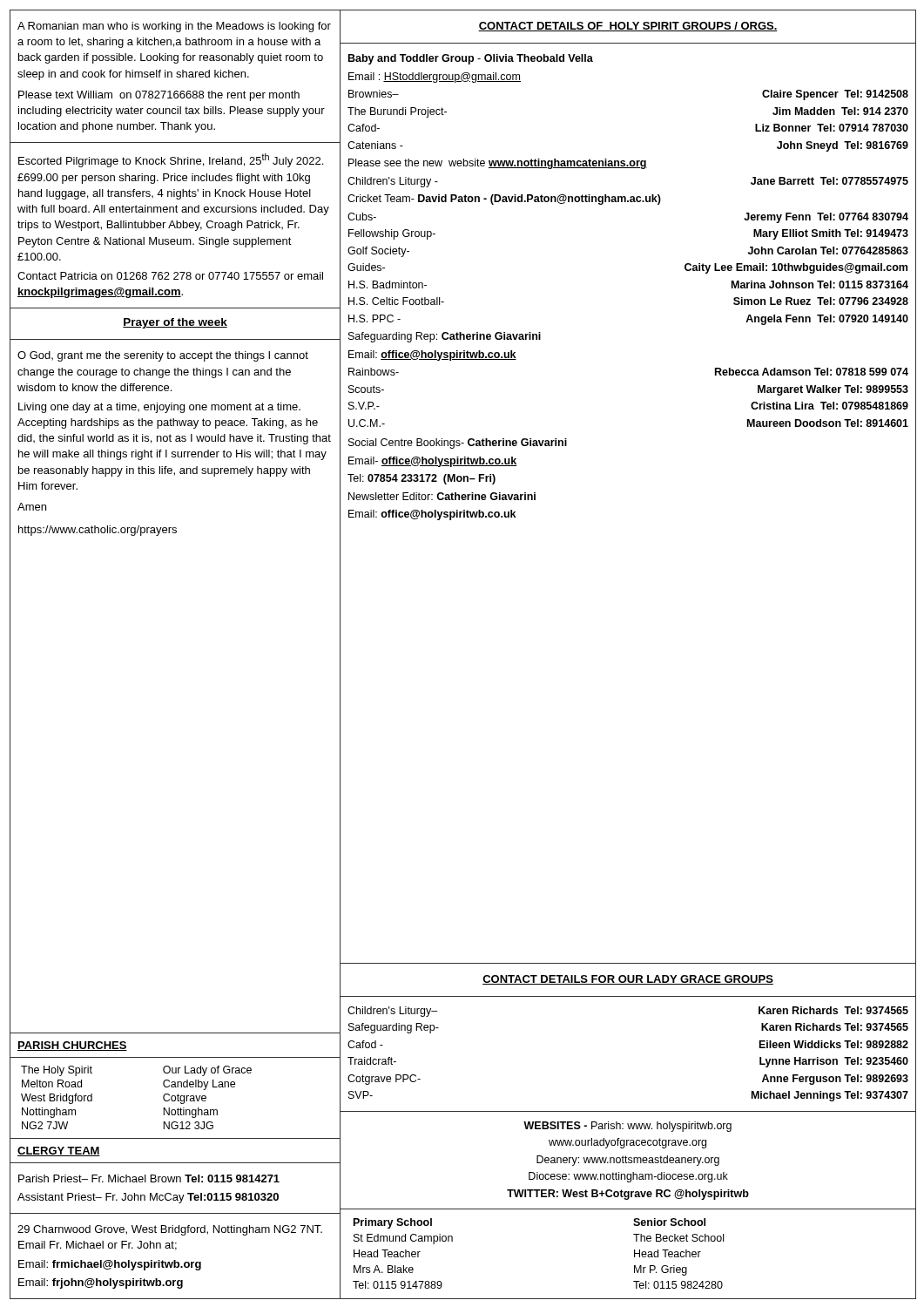Point to "PARISH CHURCHES"
Viewport: 924px width, 1307px height.
click(175, 1045)
